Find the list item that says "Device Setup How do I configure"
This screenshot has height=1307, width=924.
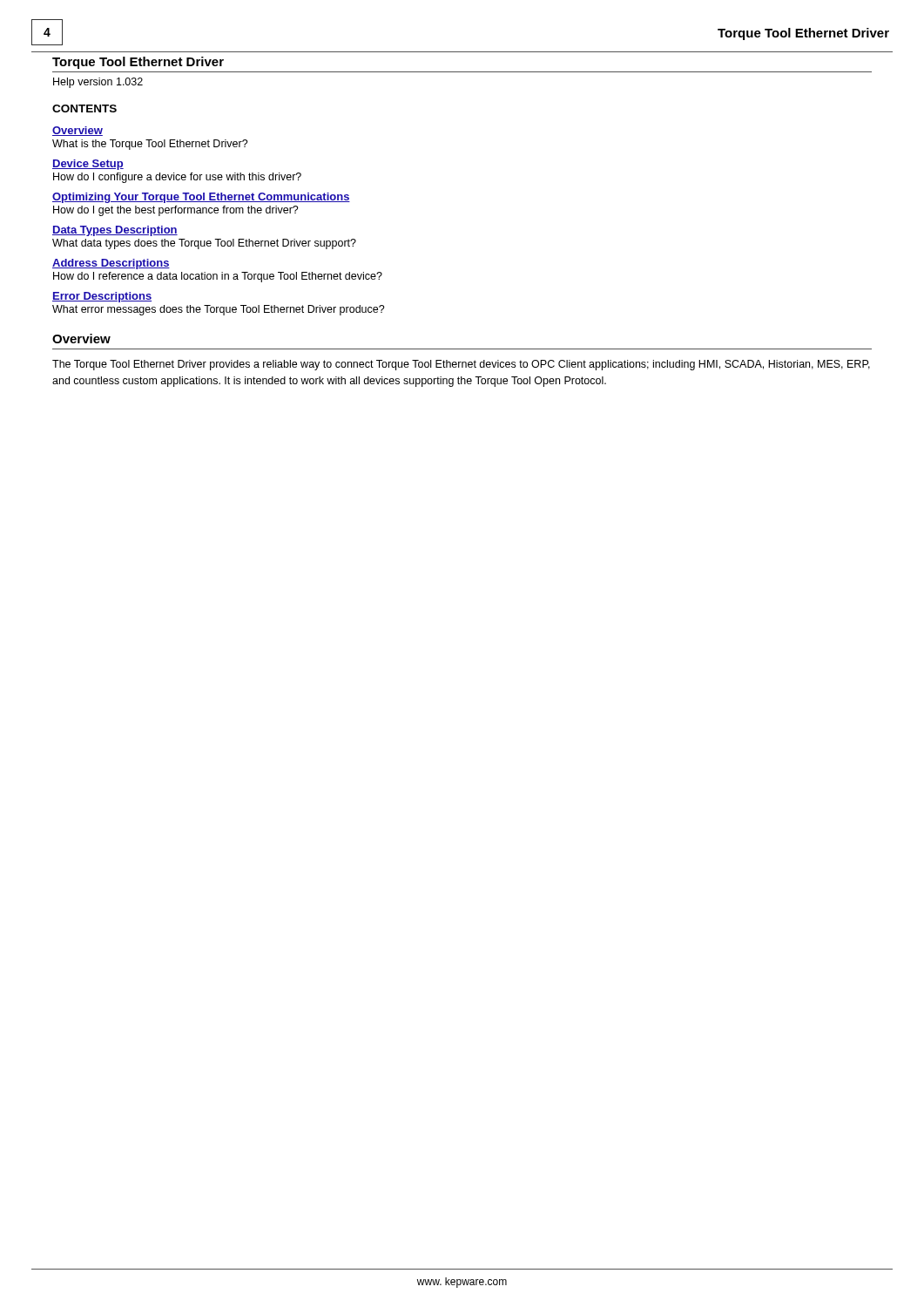click(88, 165)
